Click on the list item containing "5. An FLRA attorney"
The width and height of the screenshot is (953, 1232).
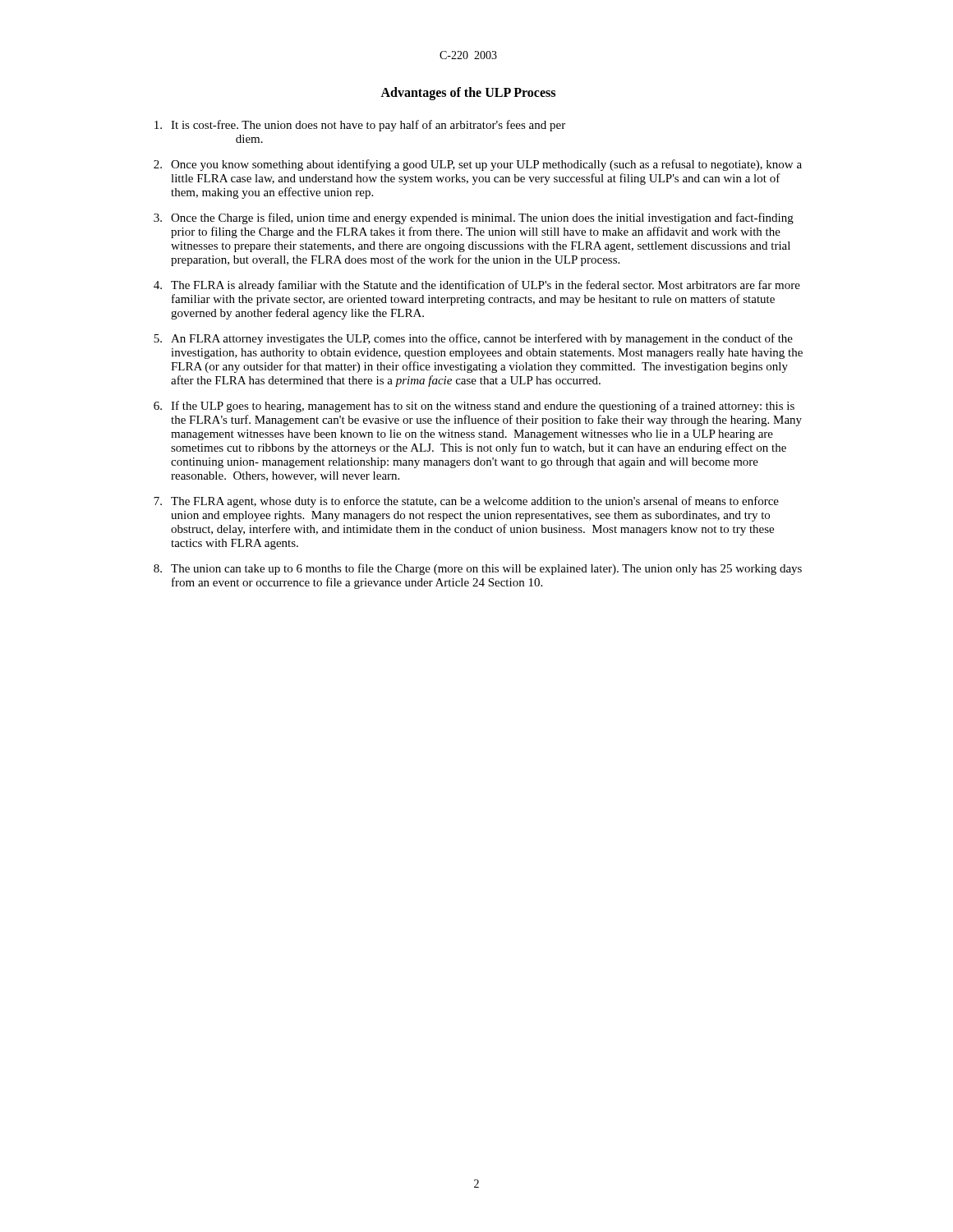468,360
